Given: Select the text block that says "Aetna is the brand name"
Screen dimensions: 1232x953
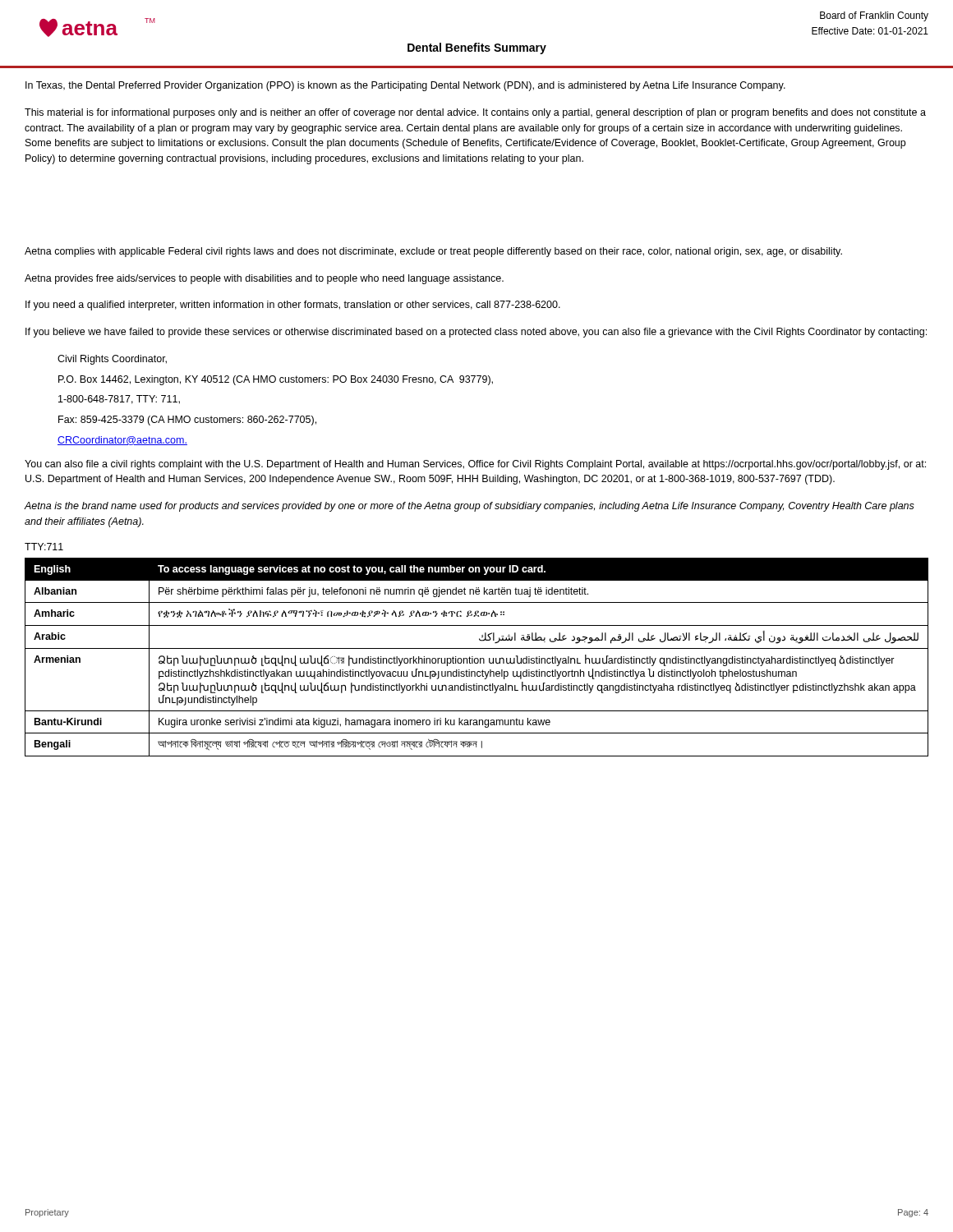Looking at the screenshot, I should 469,514.
